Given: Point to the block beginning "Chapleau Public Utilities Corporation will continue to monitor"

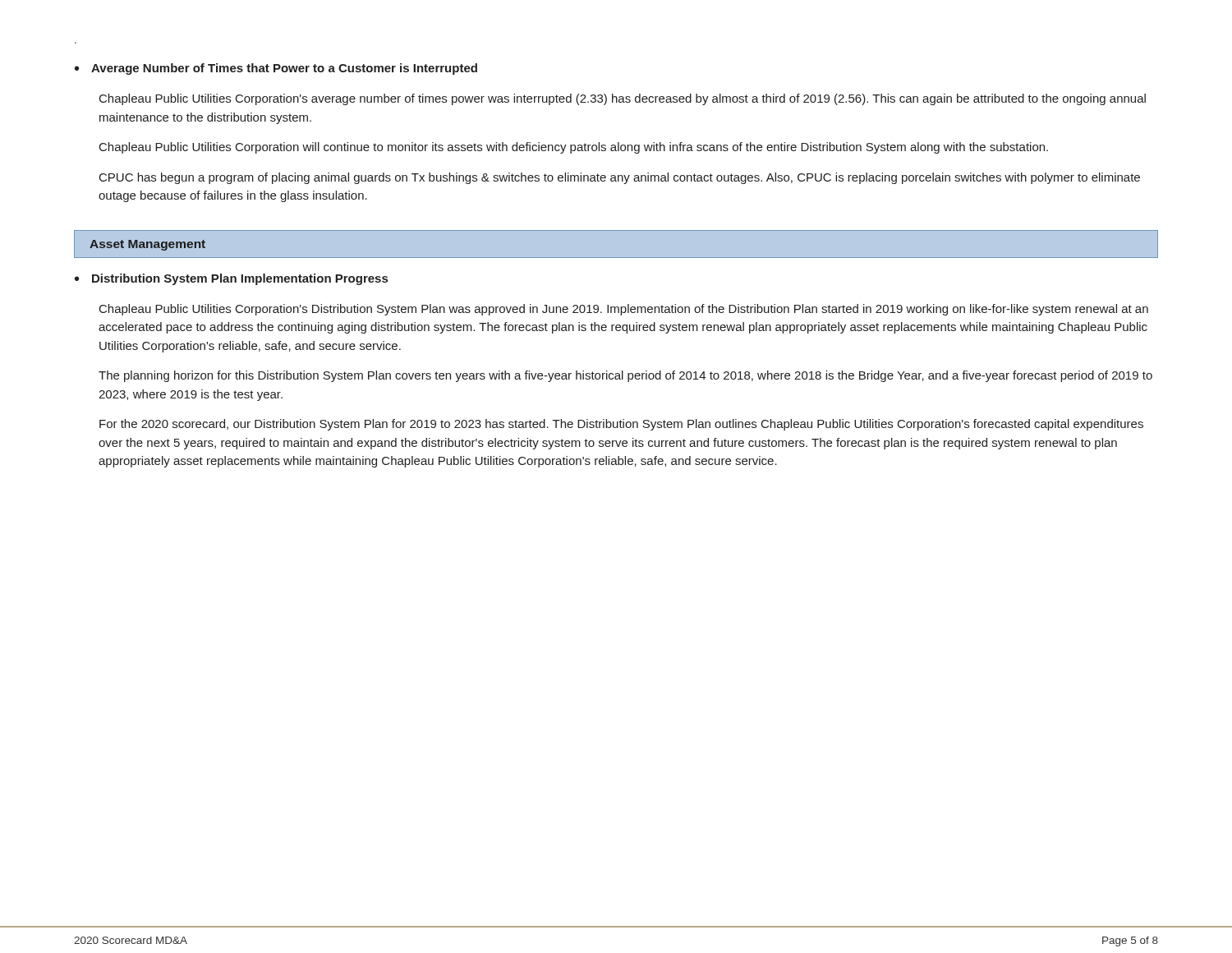Looking at the screenshot, I should click(x=574, y=147).
